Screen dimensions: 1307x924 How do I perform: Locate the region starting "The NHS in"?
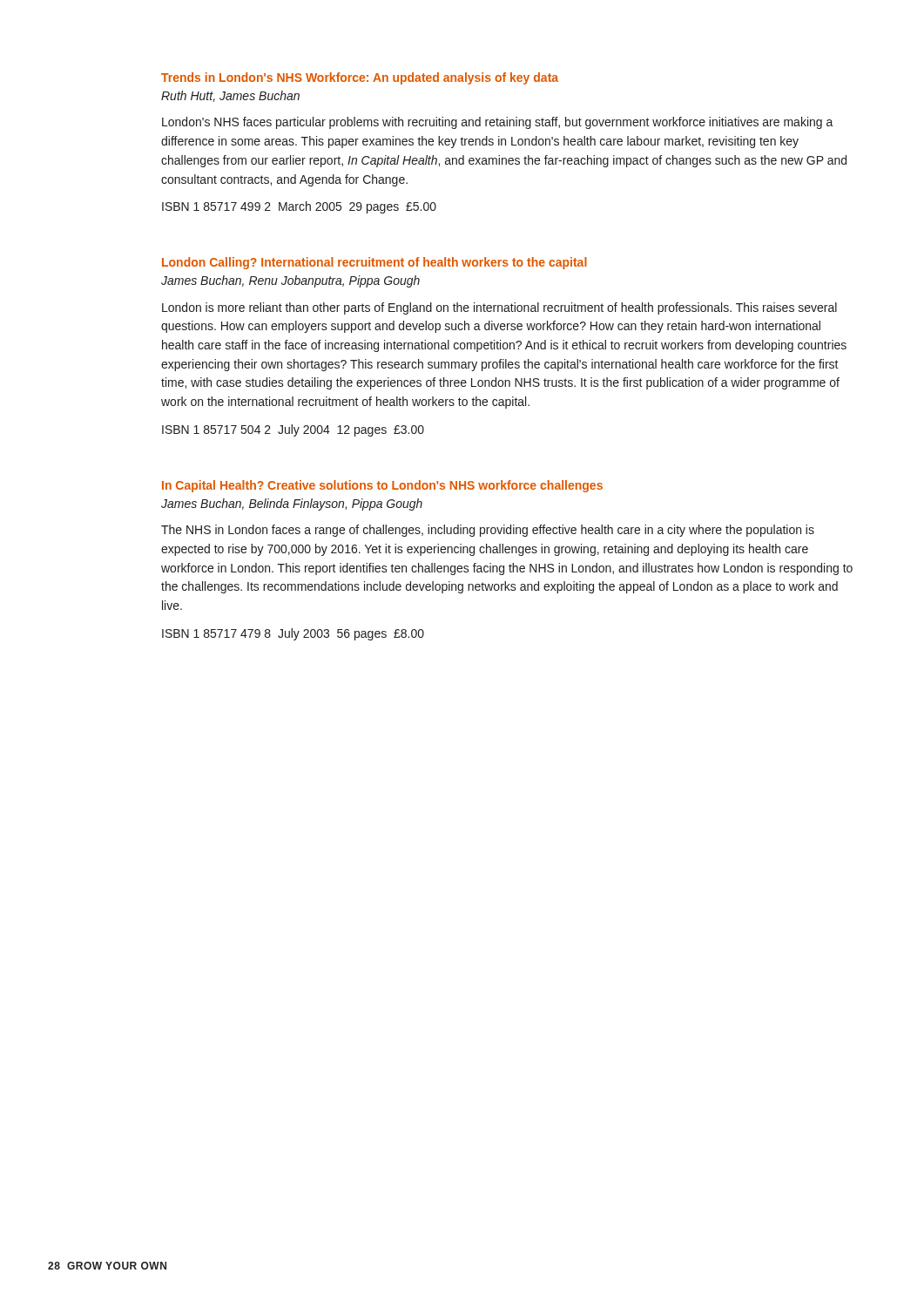[507, 568]
